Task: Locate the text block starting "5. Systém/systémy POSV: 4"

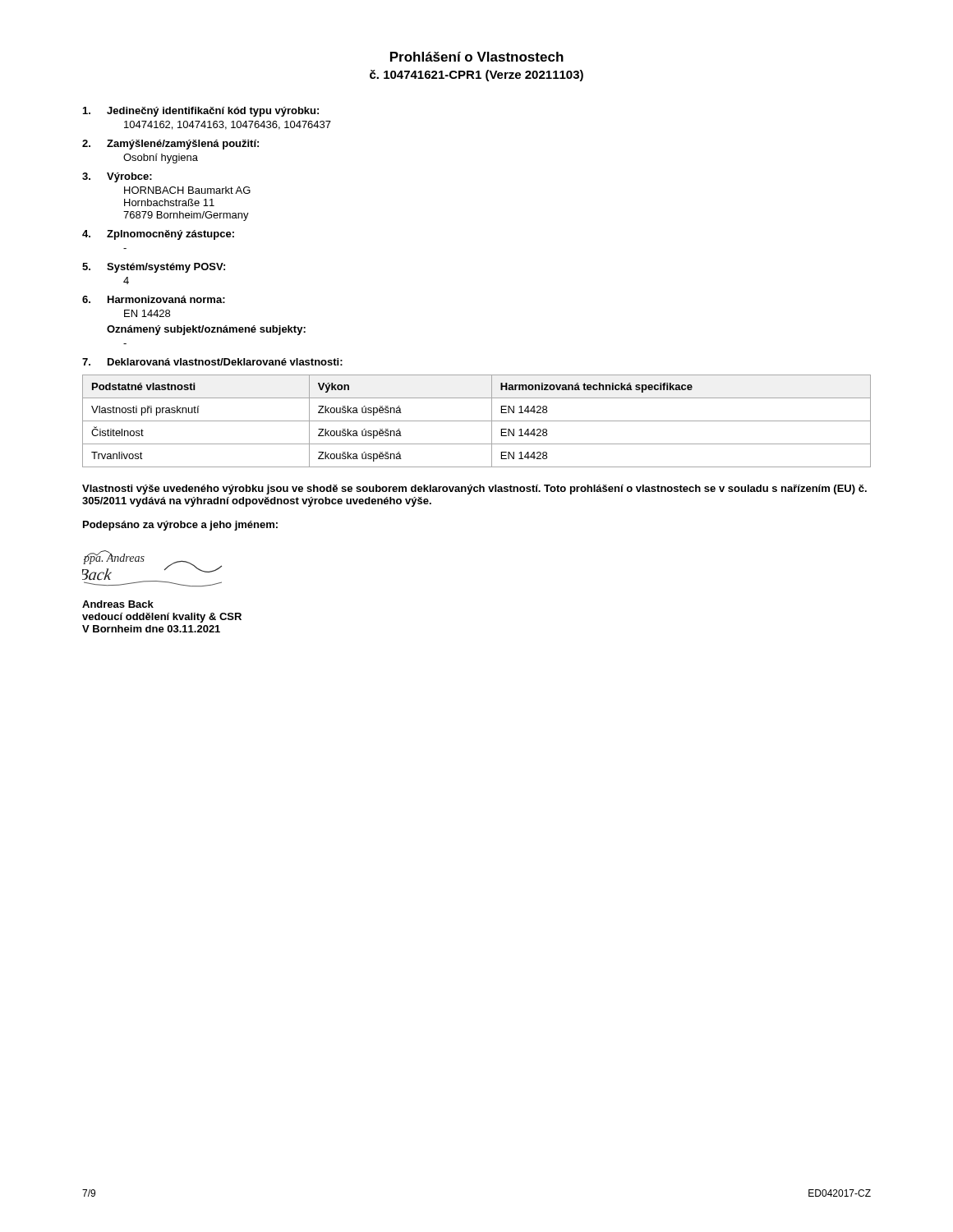Action: 154,268
